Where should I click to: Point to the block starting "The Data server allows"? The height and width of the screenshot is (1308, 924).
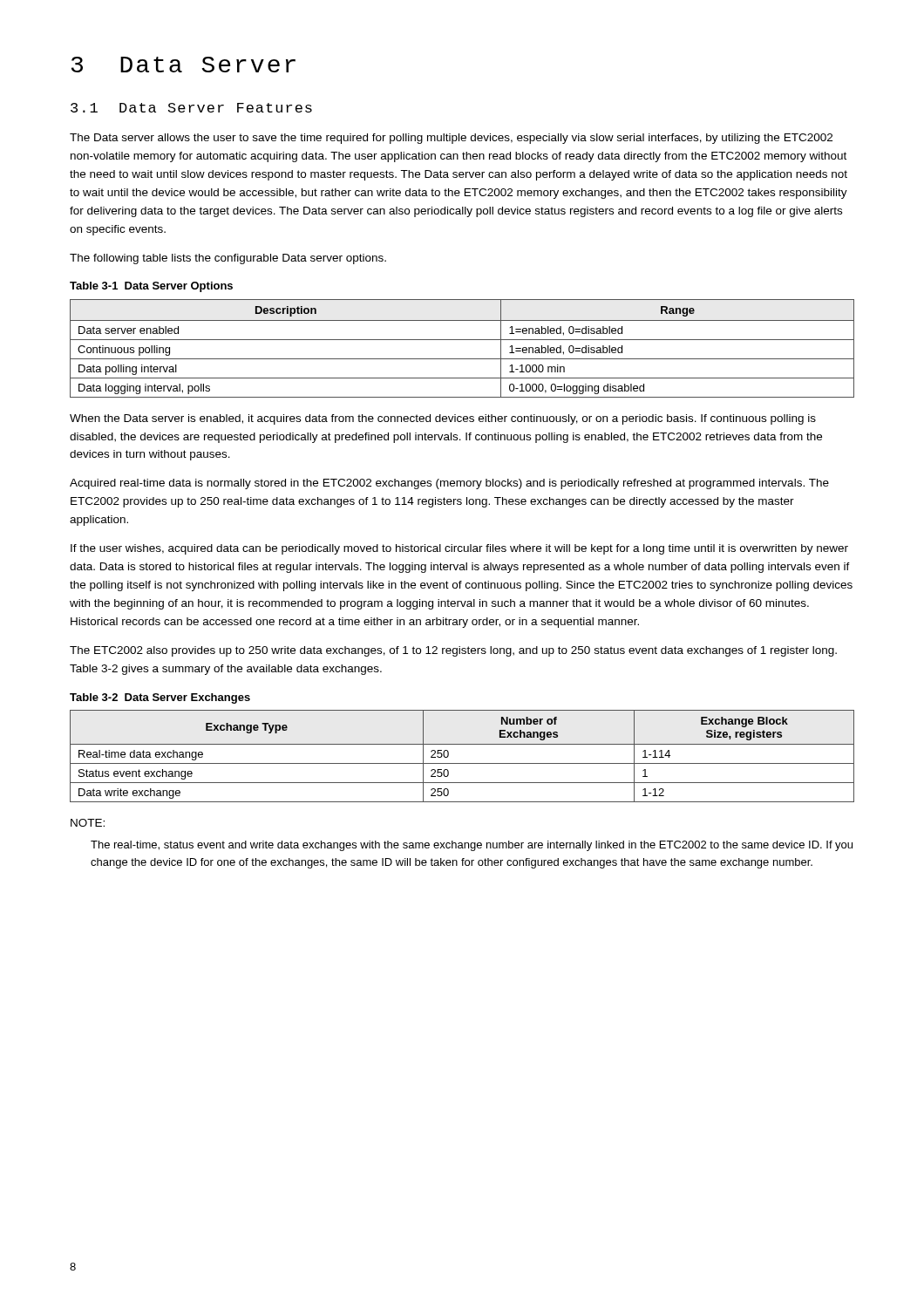[462, 184]
